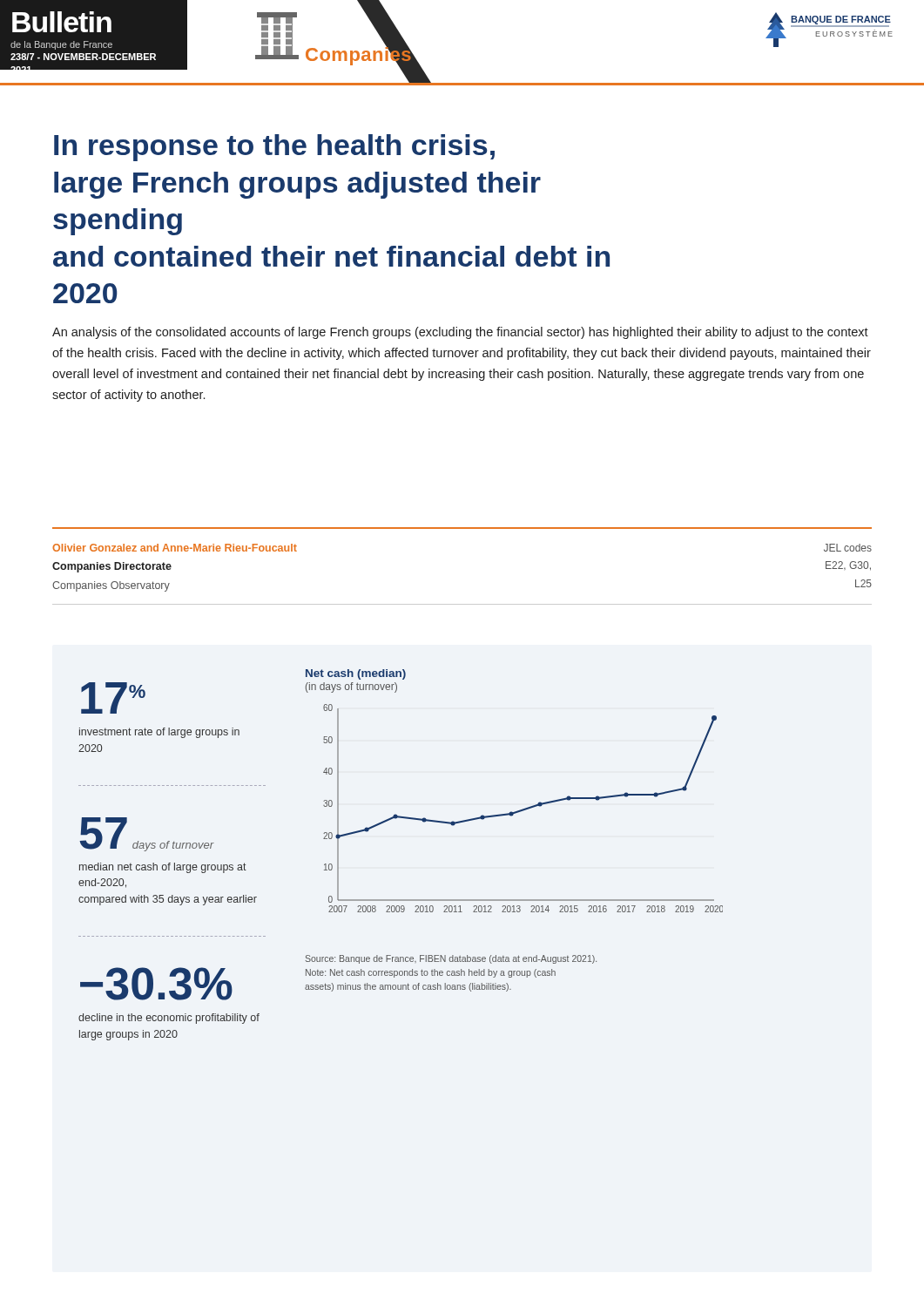The image size is (924, 1307).
Task: Click the caption
Action: click(x=451, y=972)
